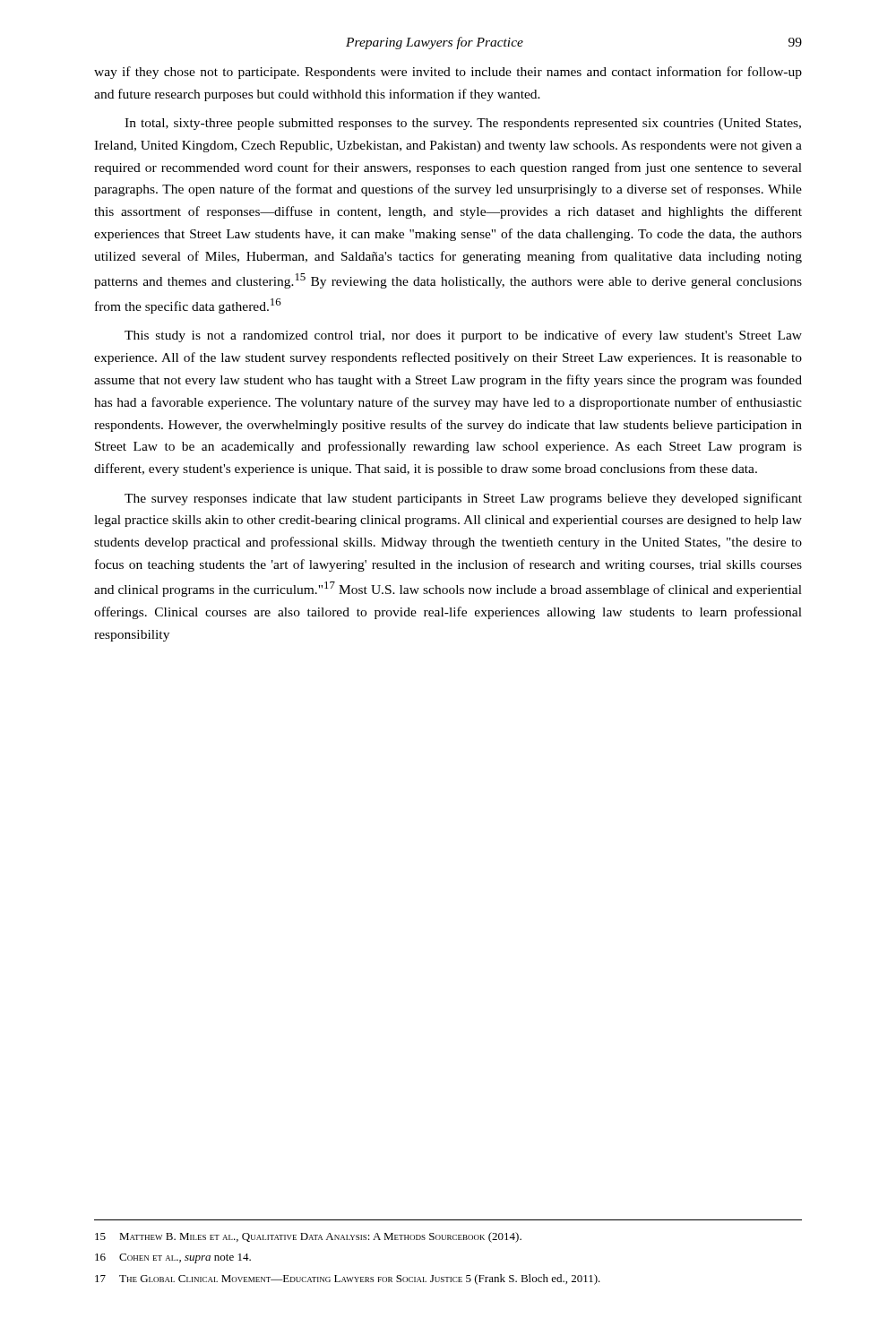Point to the block beginning "The survey responses indicate that law student"
This screenshot has height=1344, width=896.
(448, 566)
